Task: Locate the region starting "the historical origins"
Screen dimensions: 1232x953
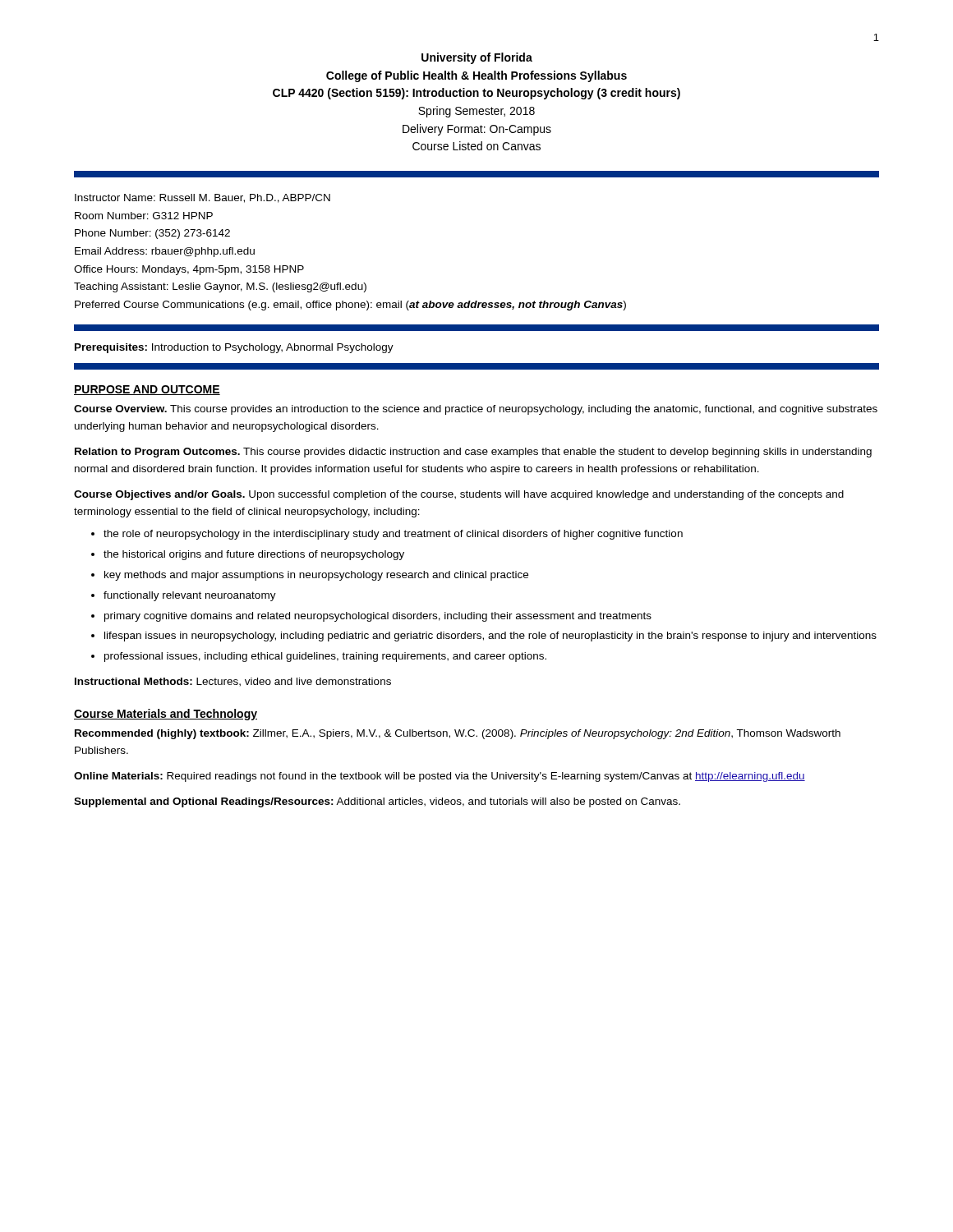Action: click(x=254, y=554)
